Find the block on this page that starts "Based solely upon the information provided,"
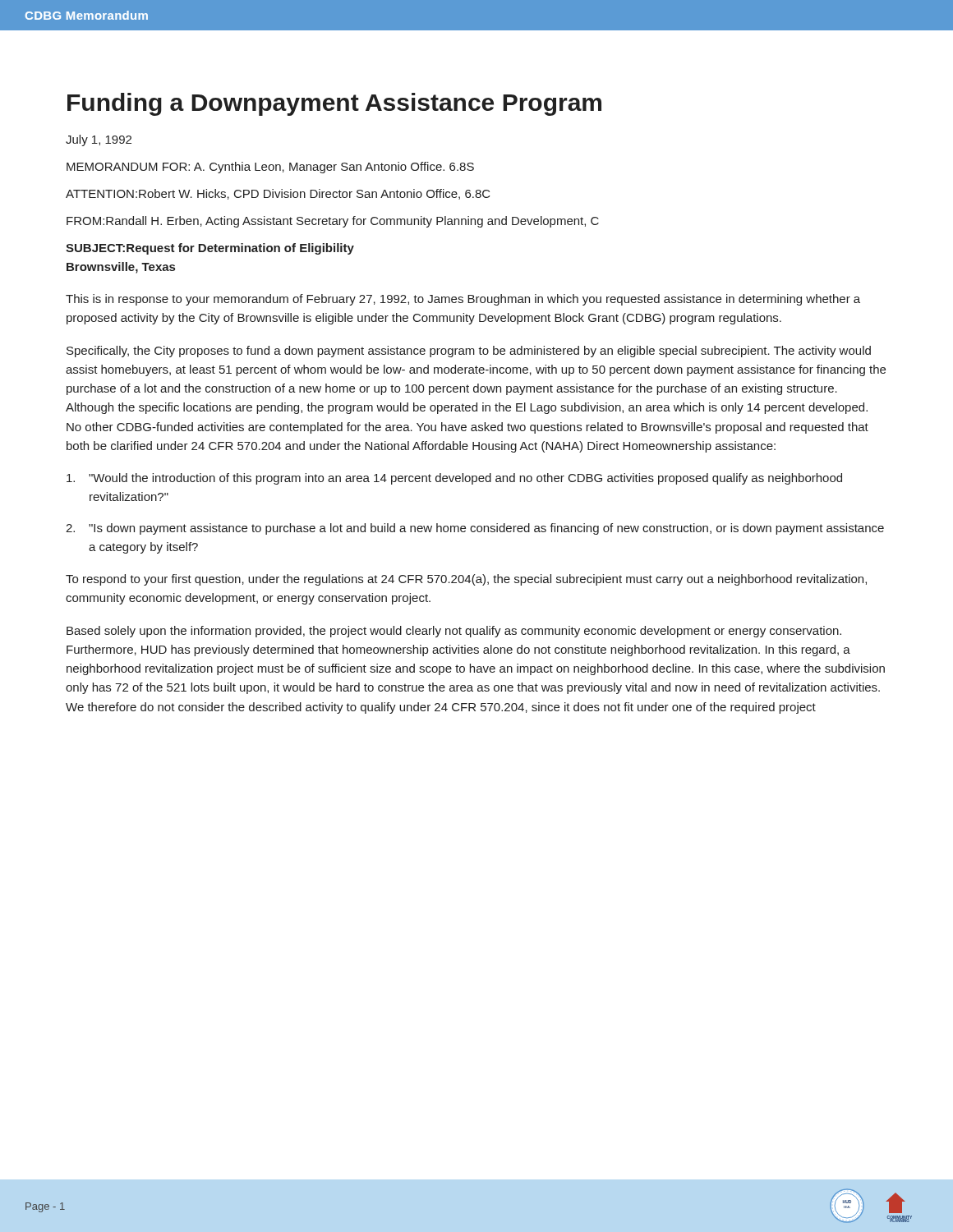Image resolution: width=953 pixels, height=1232 pixels. [x=476, y=668]
